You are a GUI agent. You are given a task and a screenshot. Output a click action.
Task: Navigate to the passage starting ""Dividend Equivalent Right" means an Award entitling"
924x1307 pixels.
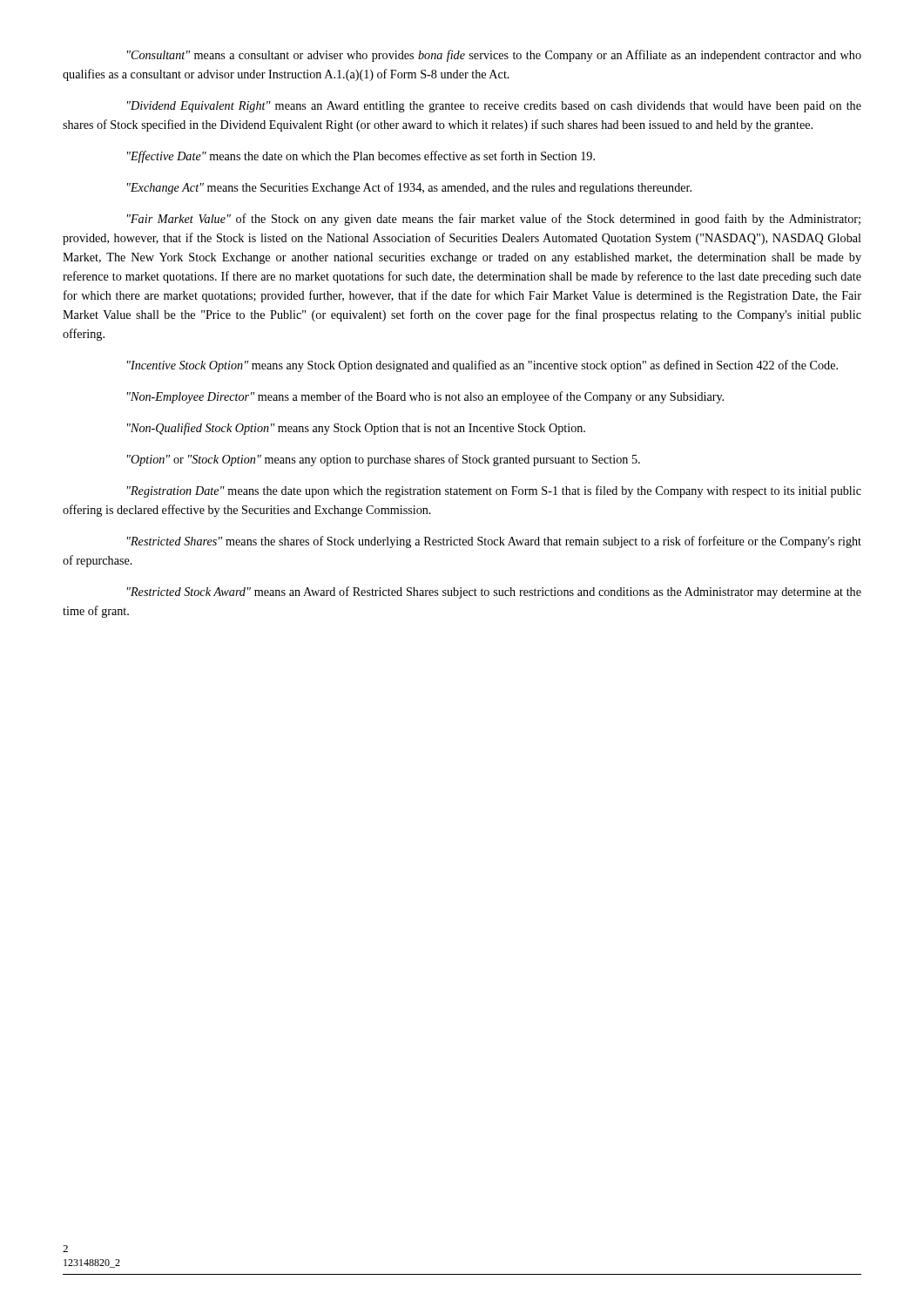click(x=462, y=115)
